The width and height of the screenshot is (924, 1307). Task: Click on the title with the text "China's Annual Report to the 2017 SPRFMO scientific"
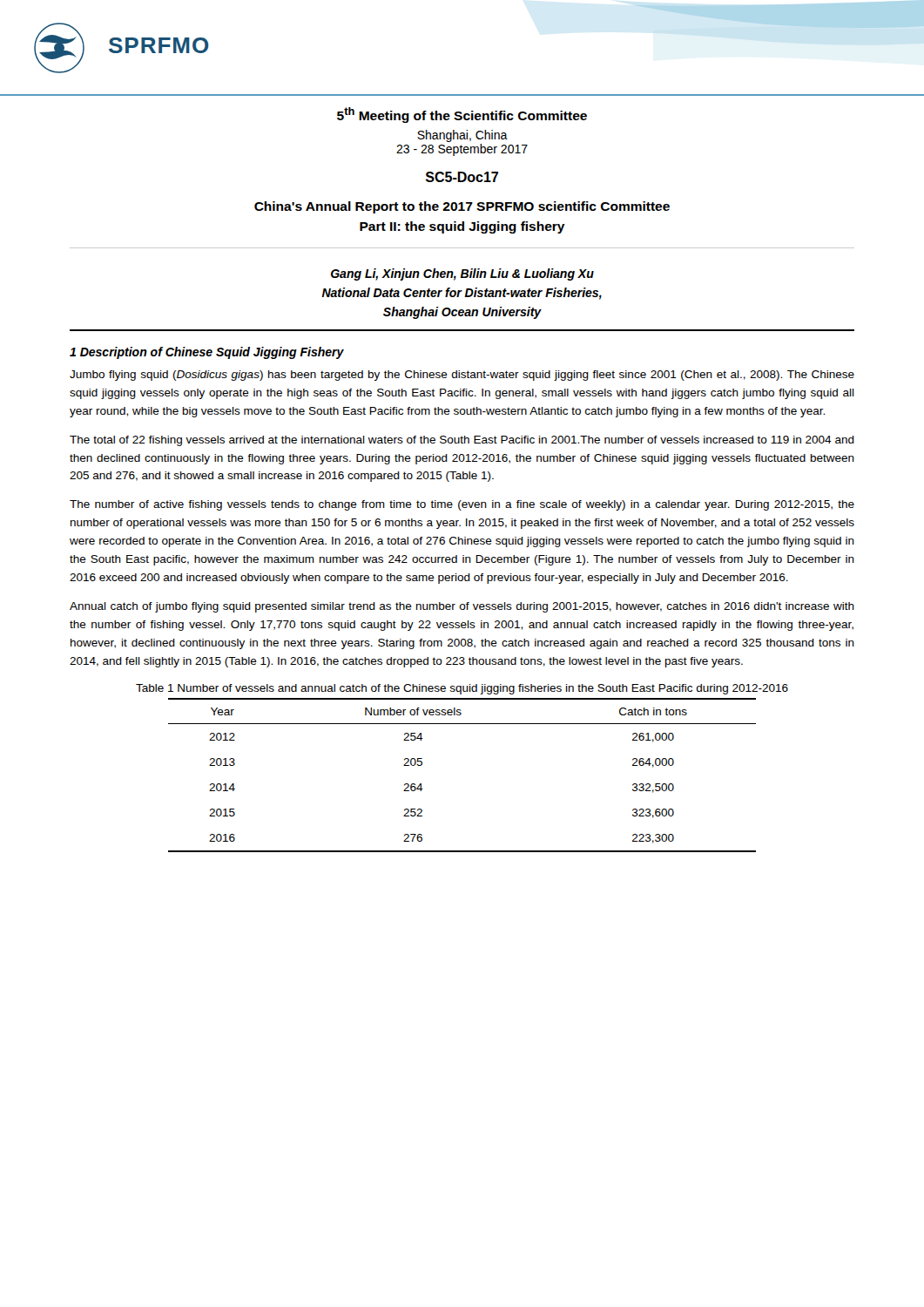(462, 216)
